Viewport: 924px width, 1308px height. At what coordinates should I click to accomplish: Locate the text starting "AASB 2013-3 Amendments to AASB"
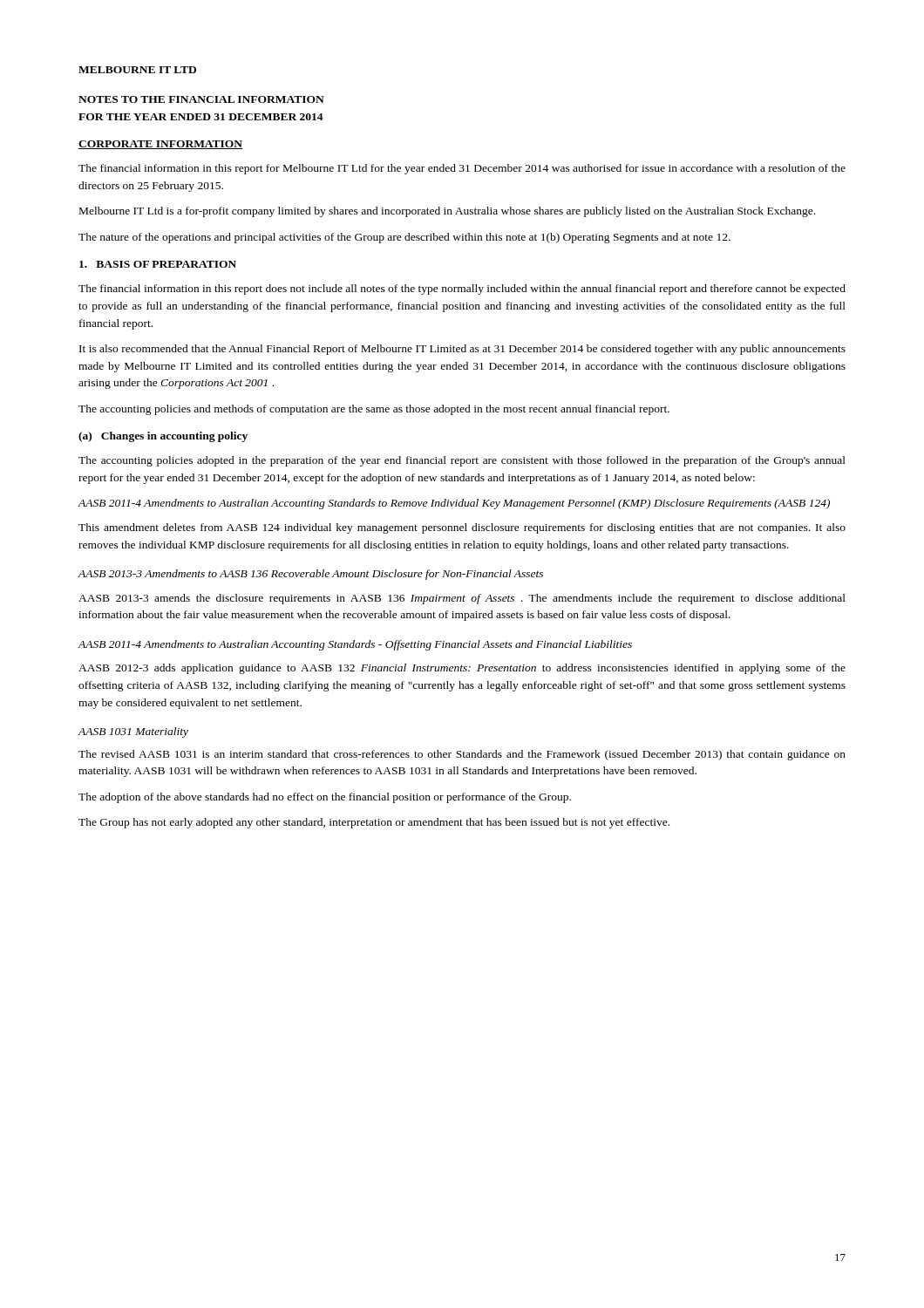[311, 573]
